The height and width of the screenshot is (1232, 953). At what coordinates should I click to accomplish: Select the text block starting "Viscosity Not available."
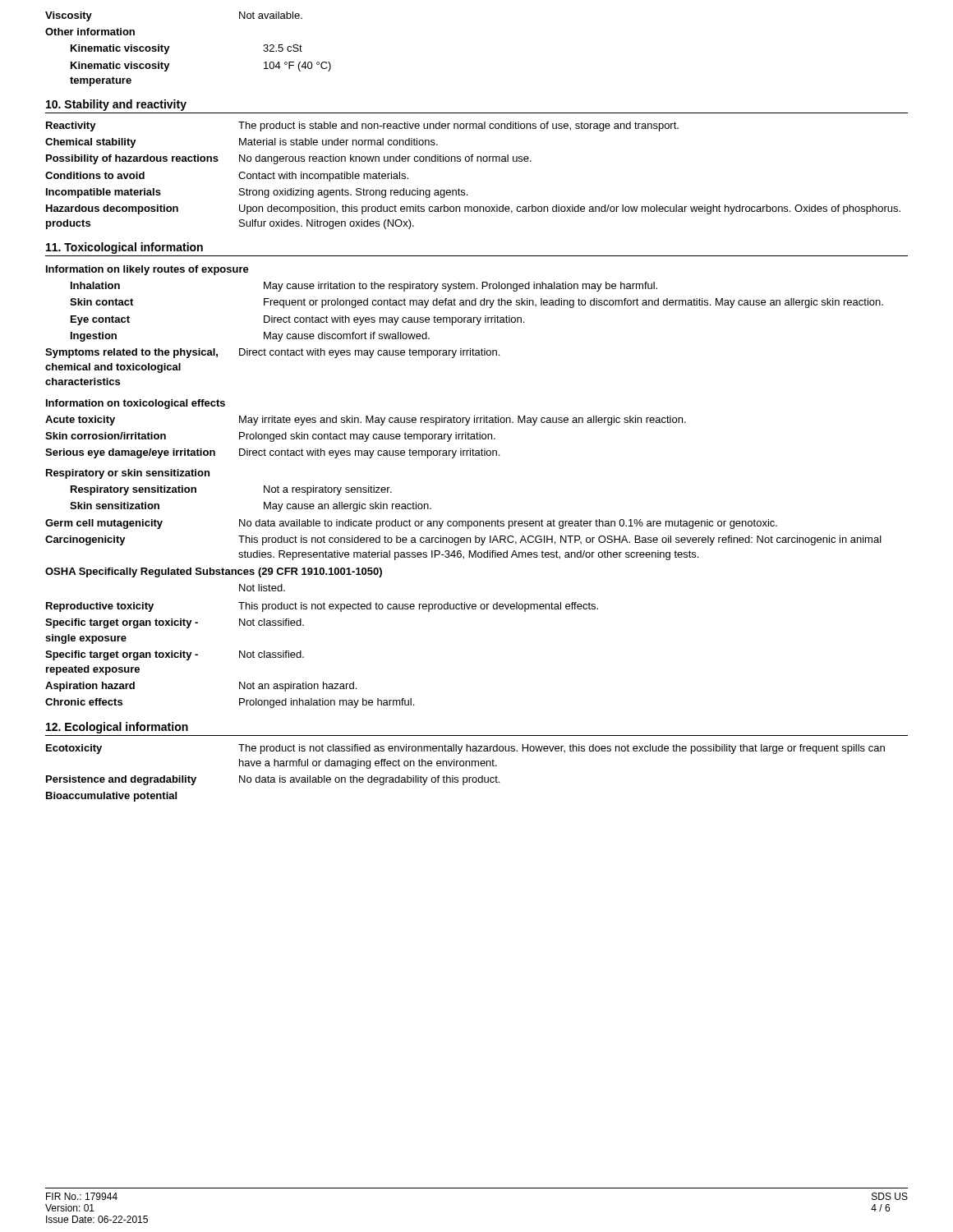70,18
